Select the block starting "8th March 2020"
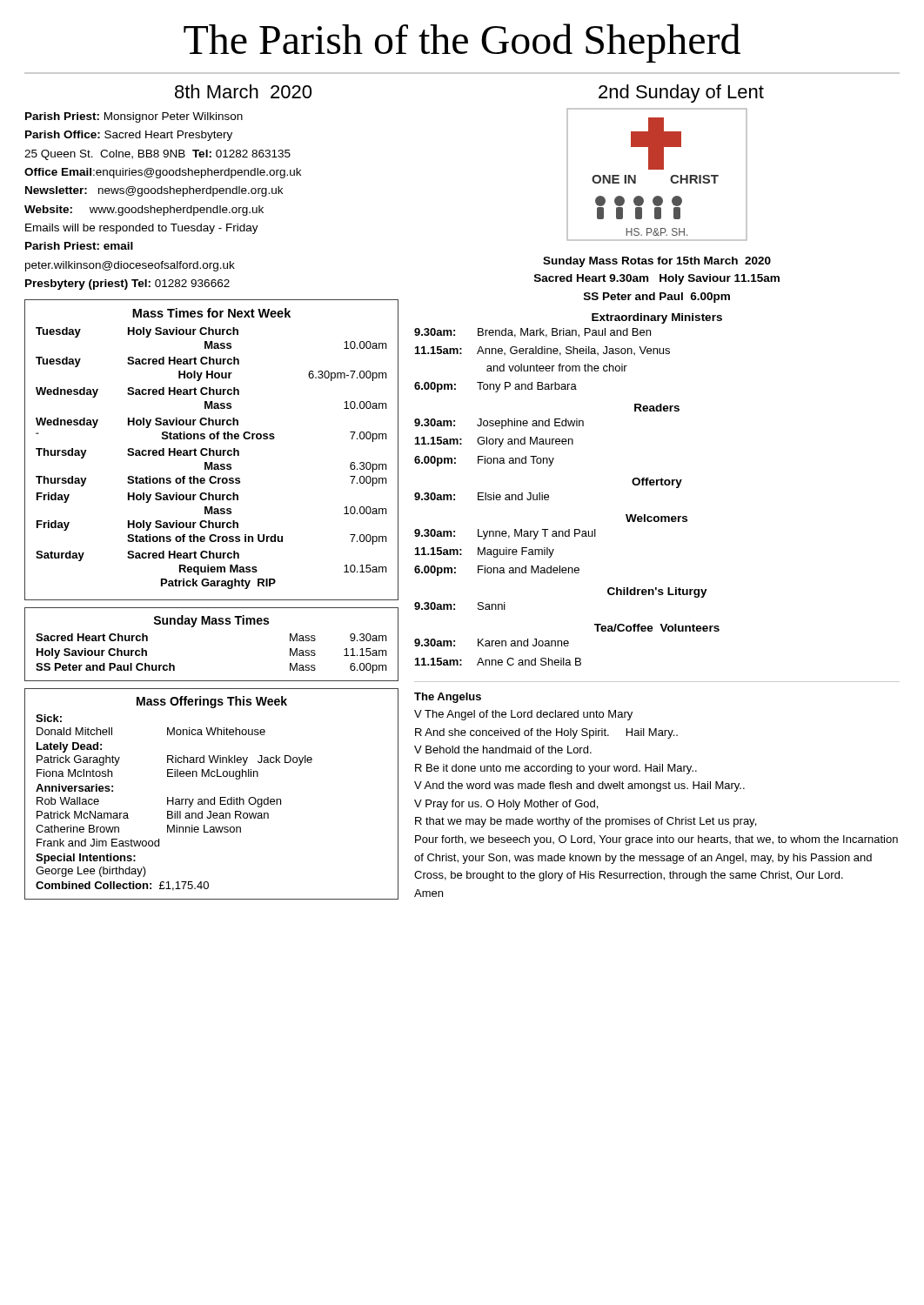Screen dimensions: 1305x924 pyautogui.click(x=243, y=92)
